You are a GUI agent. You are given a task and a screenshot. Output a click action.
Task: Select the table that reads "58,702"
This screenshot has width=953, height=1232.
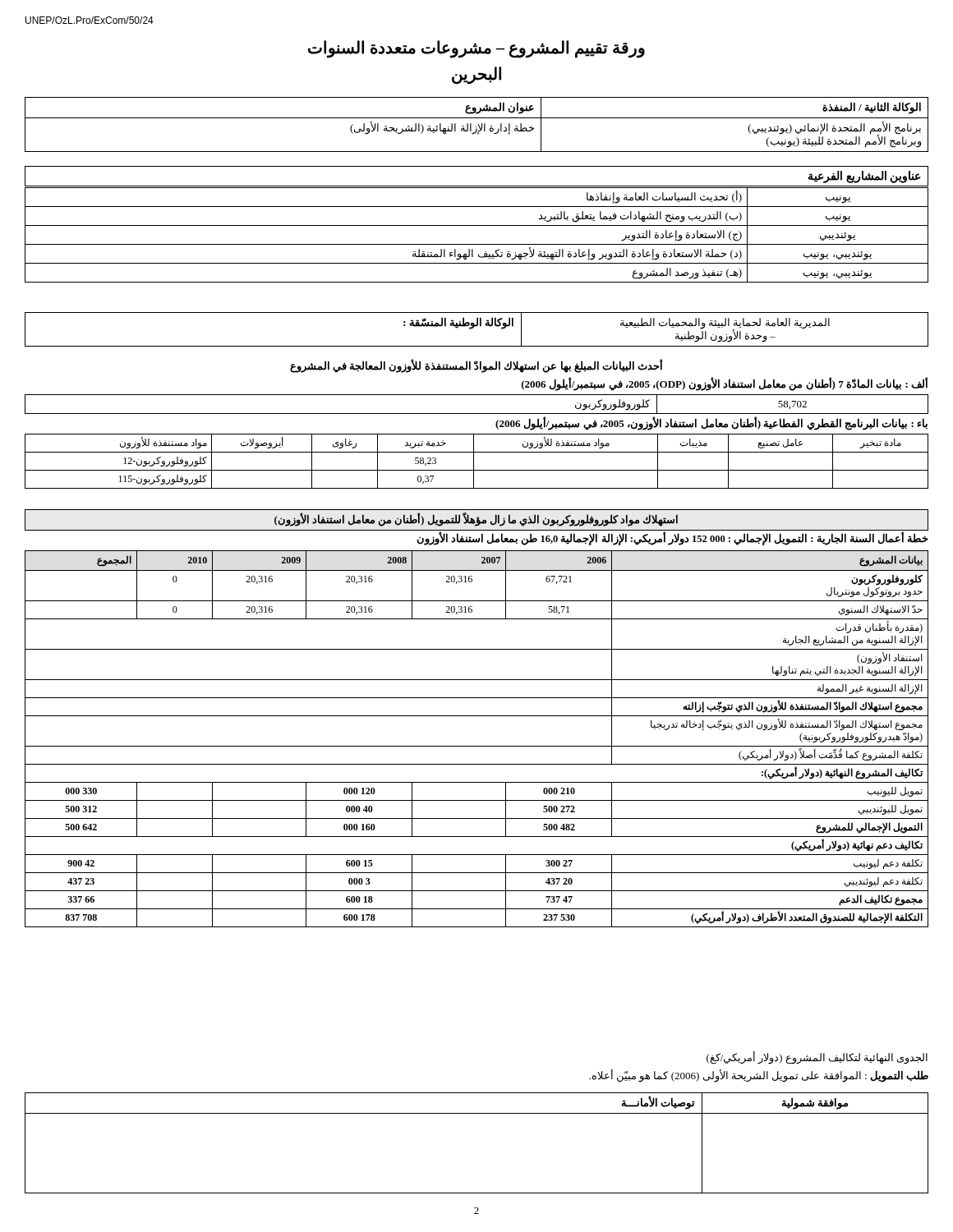coord(476,404)
